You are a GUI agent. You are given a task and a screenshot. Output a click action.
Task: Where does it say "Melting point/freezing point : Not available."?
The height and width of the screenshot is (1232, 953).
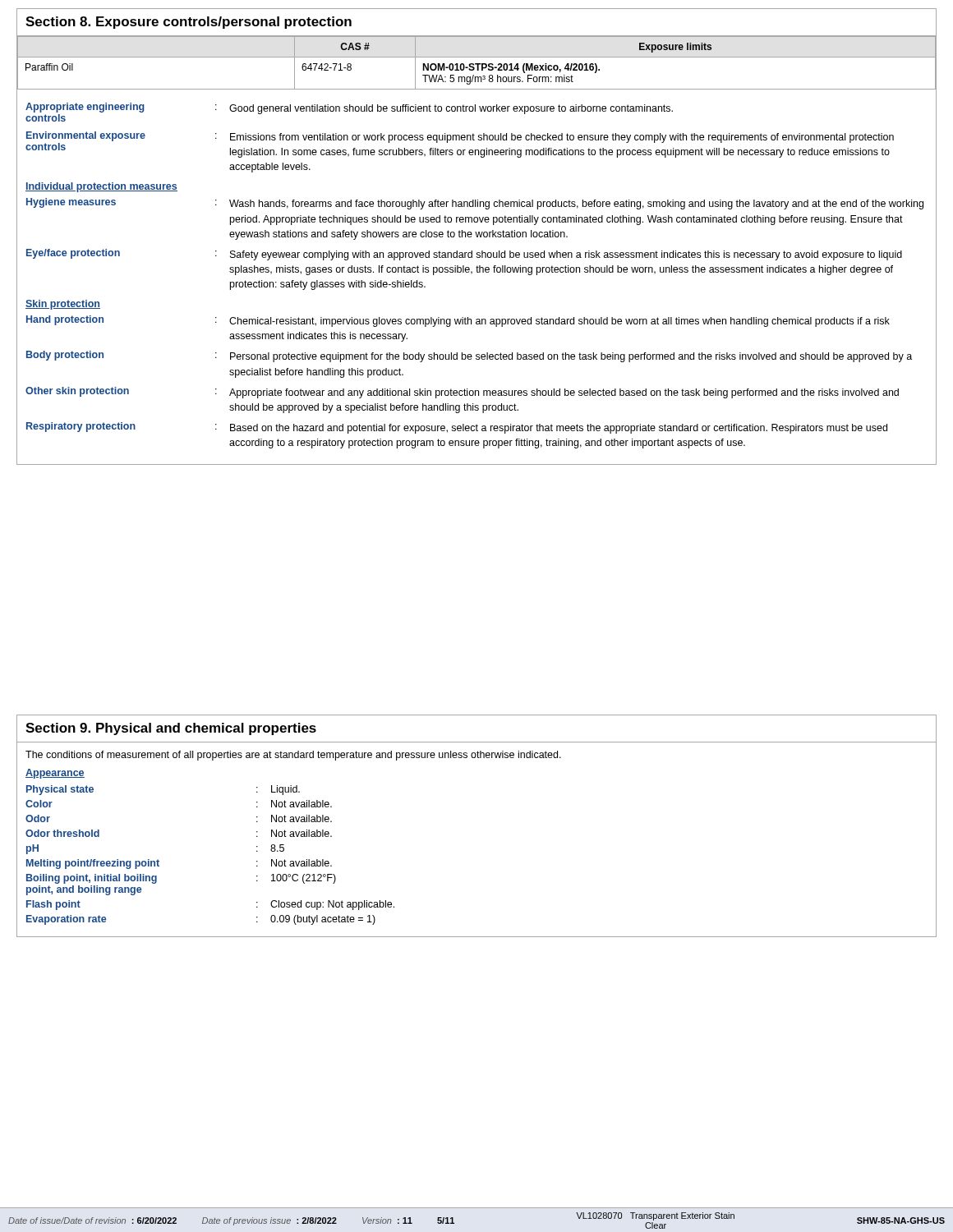(x=90, y=864)
